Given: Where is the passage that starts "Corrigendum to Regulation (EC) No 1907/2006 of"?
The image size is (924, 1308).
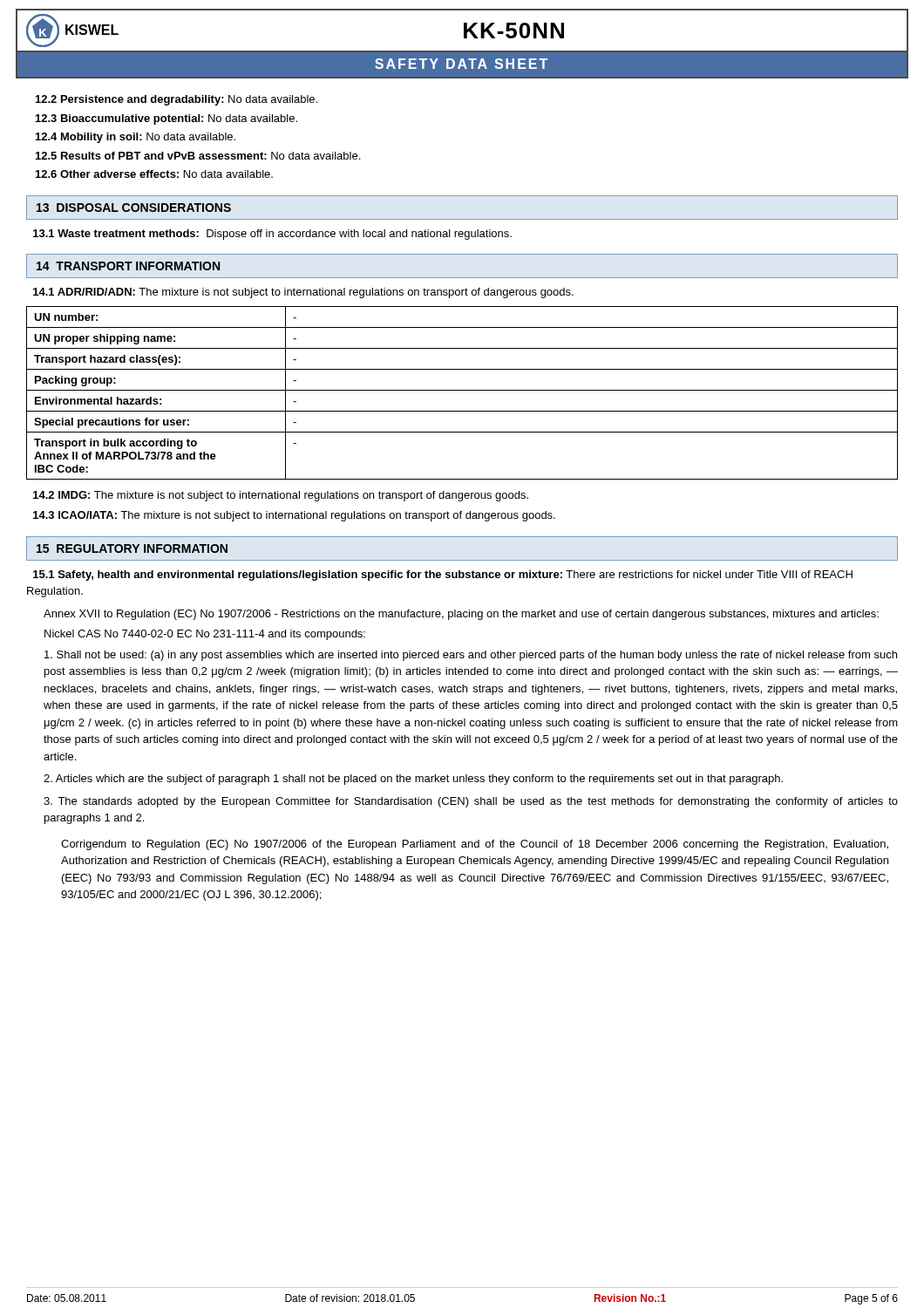Looking at the screenshot, I should (475, 869).
